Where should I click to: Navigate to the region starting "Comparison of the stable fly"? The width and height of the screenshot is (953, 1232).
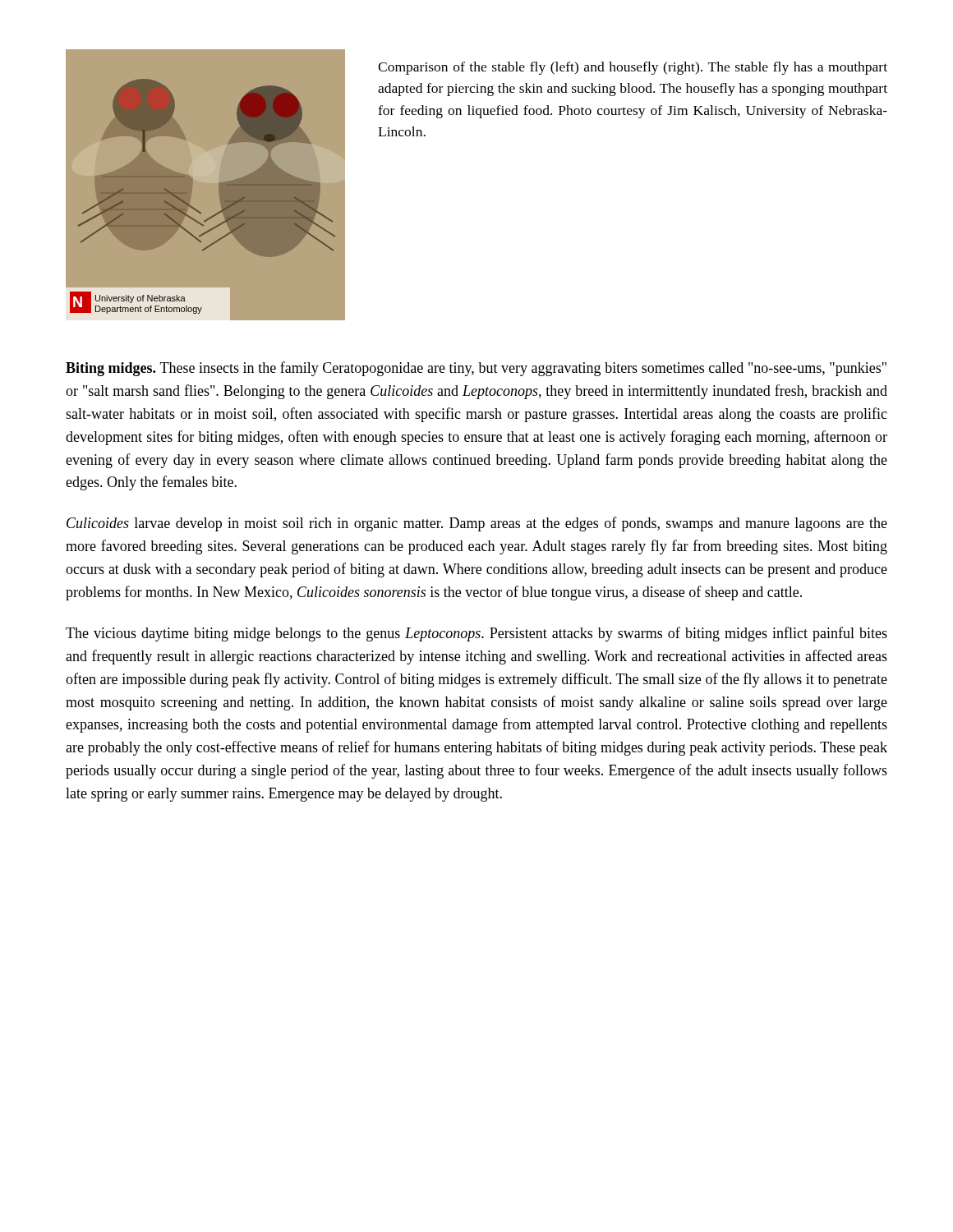click(633, 99)
